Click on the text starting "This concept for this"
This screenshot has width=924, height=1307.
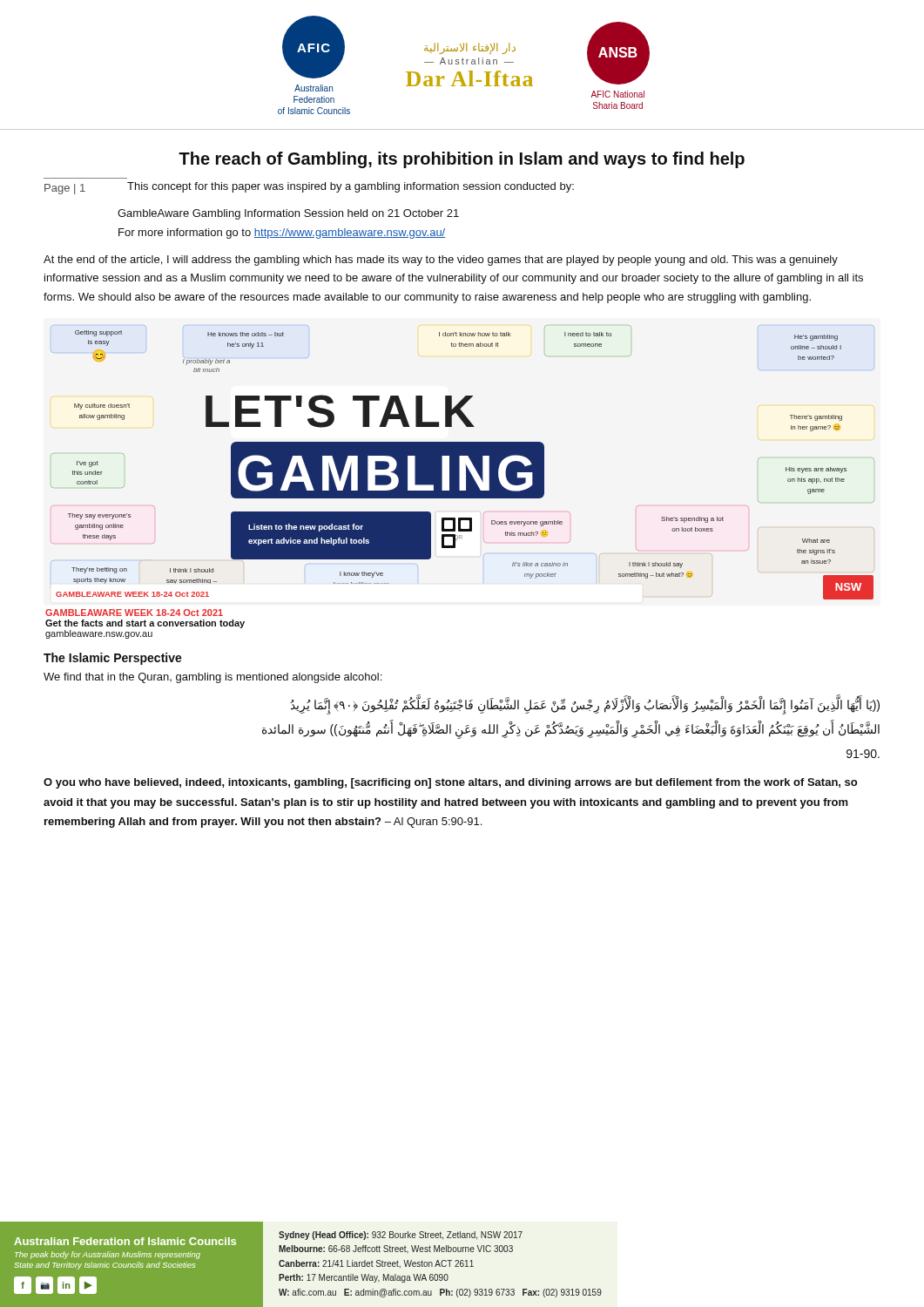click(x=351, y=186)
